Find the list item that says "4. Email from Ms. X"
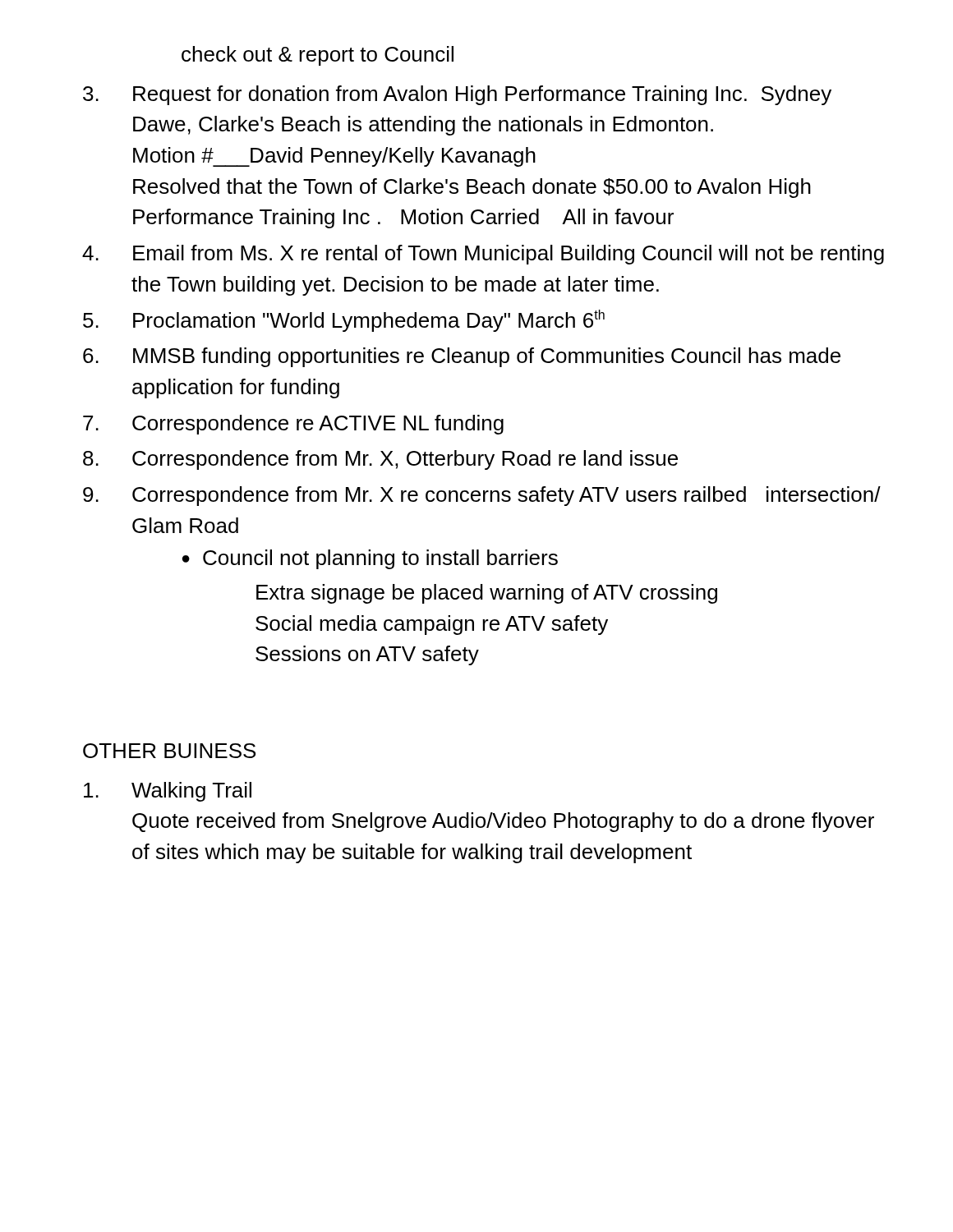The width and height of the screenshot is (953, 1232). (485, 269)
